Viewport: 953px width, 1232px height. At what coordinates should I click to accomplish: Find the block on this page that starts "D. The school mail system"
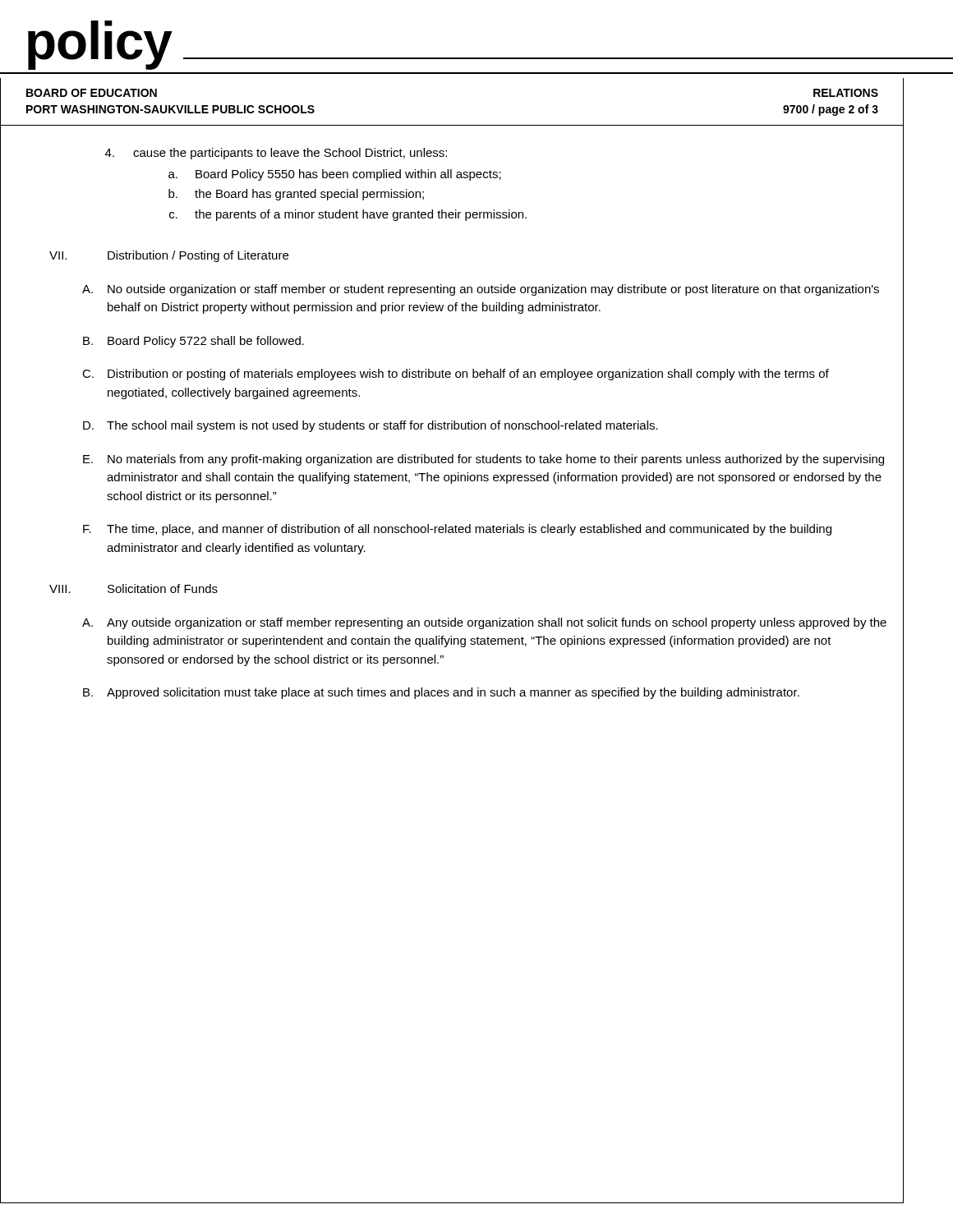coord(468,426)
